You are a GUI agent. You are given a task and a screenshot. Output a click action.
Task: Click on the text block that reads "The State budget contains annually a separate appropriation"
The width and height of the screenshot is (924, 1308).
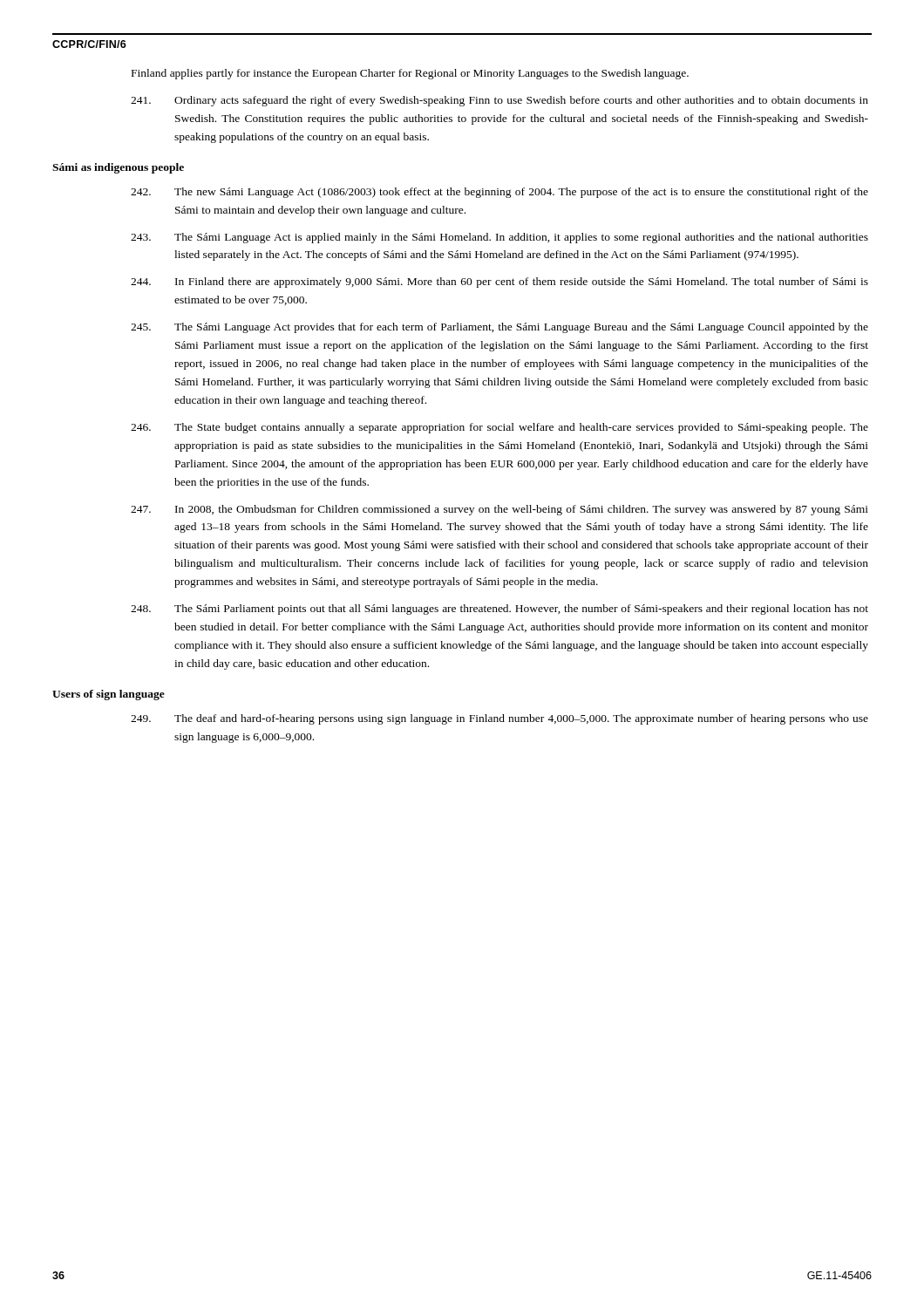[x=501, y=455]
